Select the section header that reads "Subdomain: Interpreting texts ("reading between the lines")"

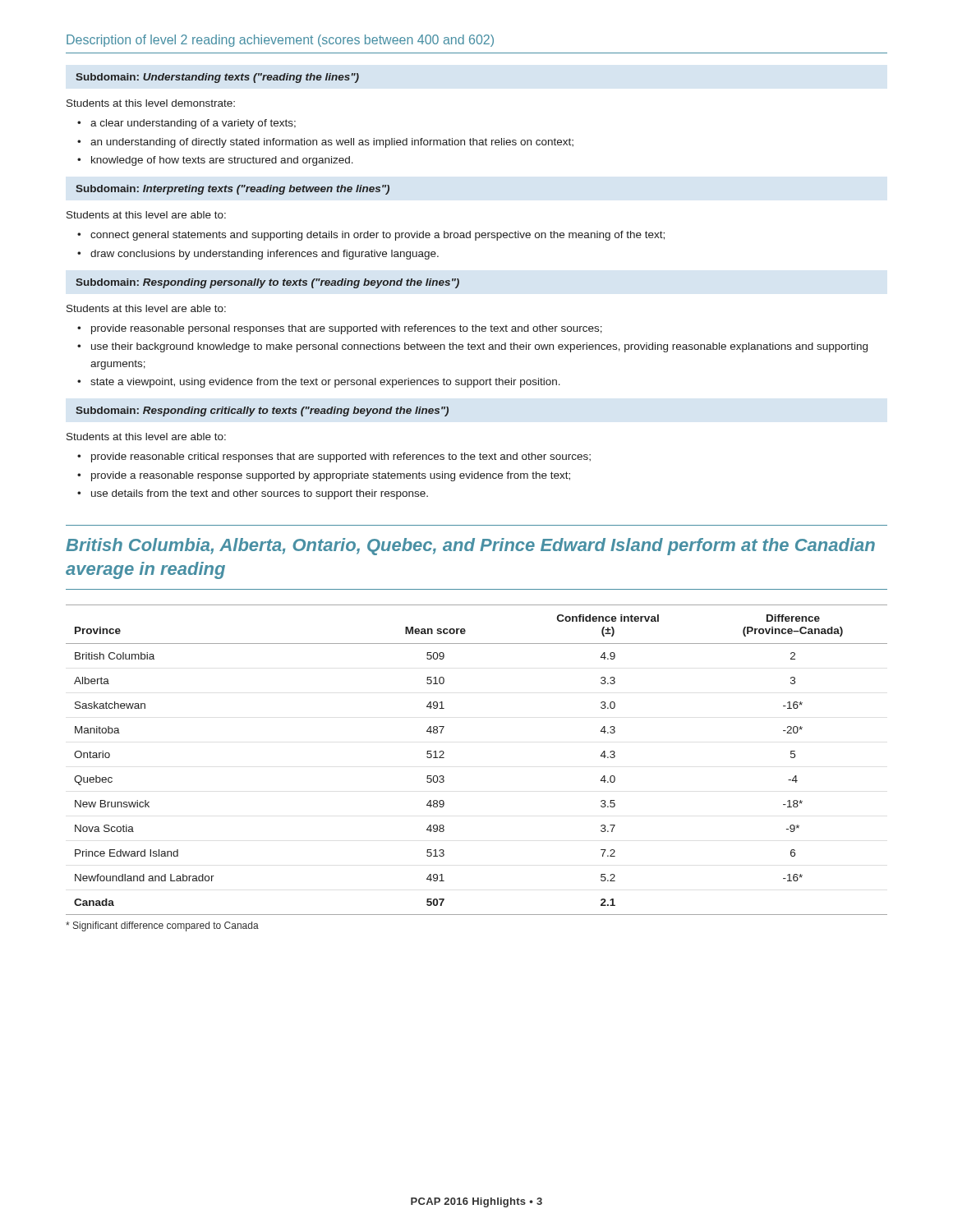point(232,190)
